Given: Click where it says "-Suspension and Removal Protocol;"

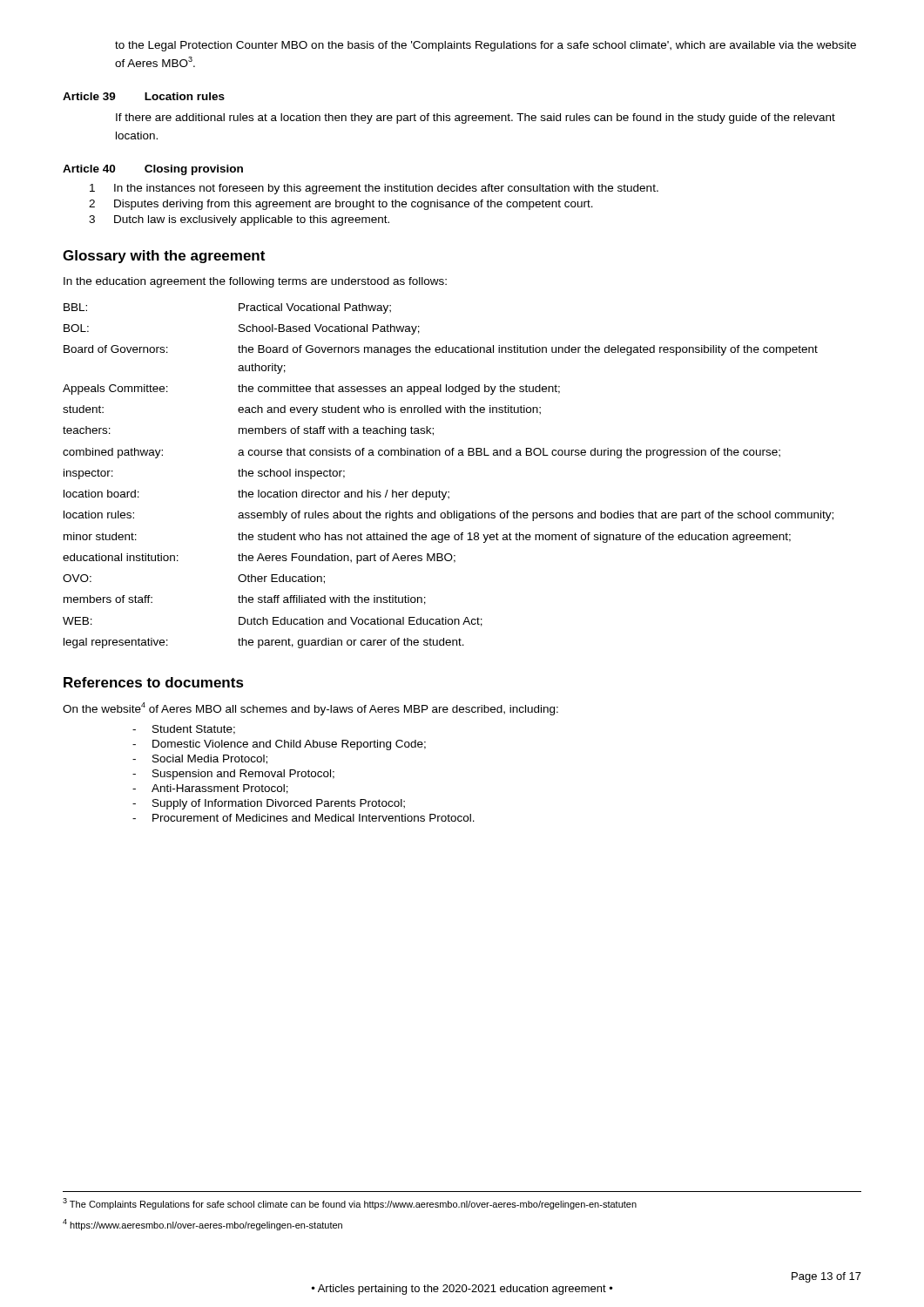Looking at the screenshot, I should coord(233,775).
